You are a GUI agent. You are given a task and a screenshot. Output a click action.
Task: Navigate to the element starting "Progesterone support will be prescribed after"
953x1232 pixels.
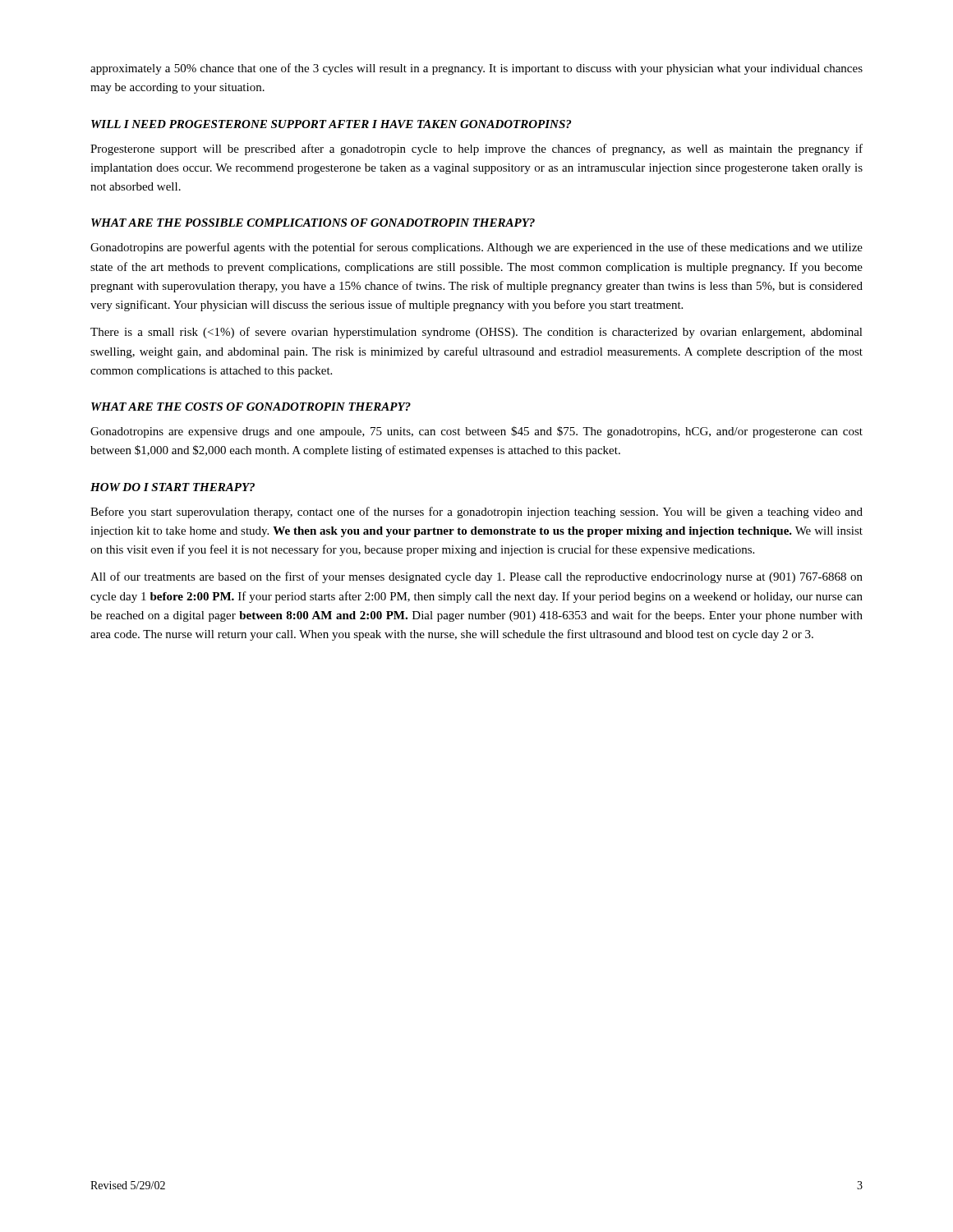(x=476, y=167)
